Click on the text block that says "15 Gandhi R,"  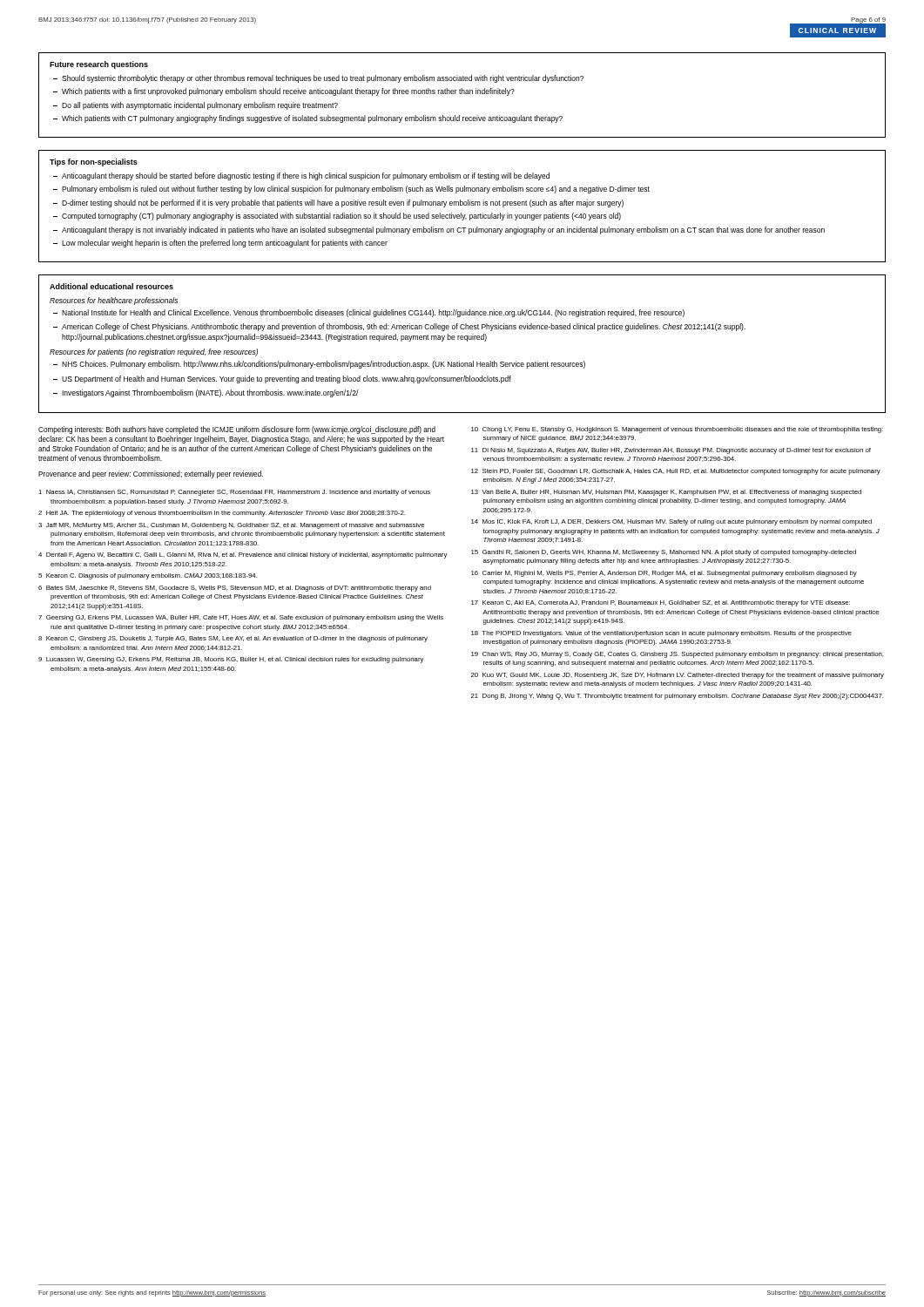tap(664, 556)
